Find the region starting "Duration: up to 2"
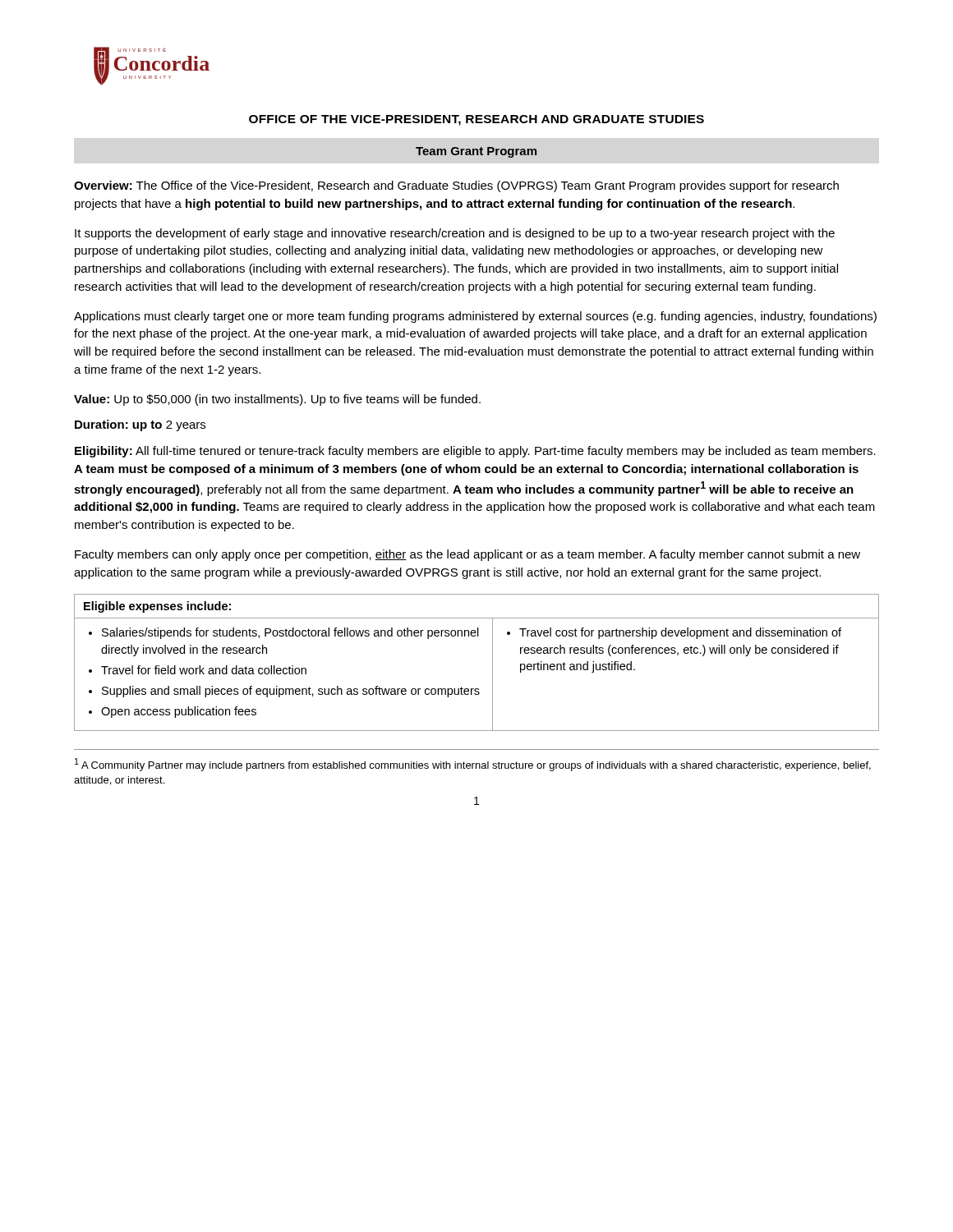The image size is (953, 1232). point(140,424)
